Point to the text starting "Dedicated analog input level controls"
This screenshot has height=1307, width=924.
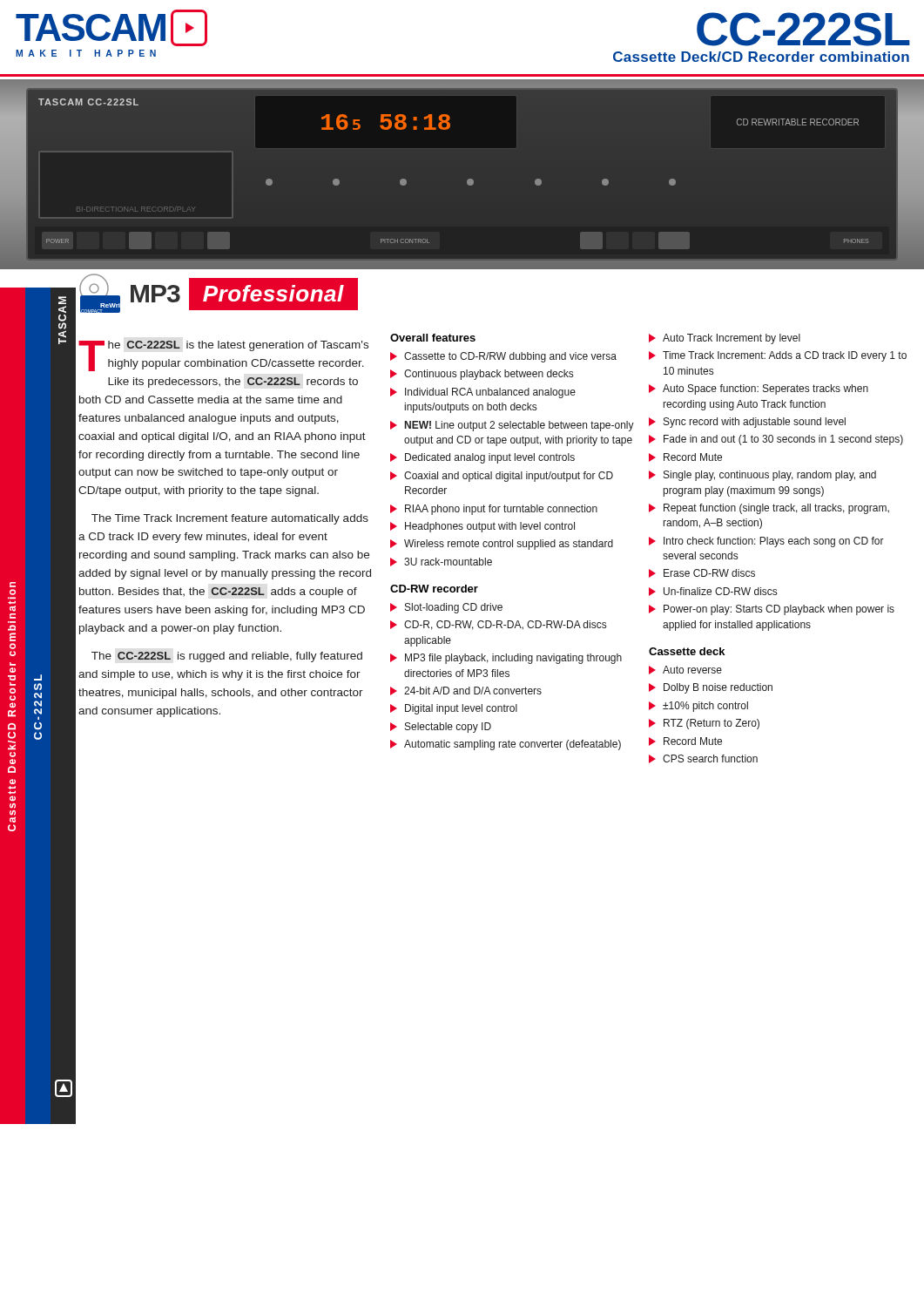[x=483, y=458]
